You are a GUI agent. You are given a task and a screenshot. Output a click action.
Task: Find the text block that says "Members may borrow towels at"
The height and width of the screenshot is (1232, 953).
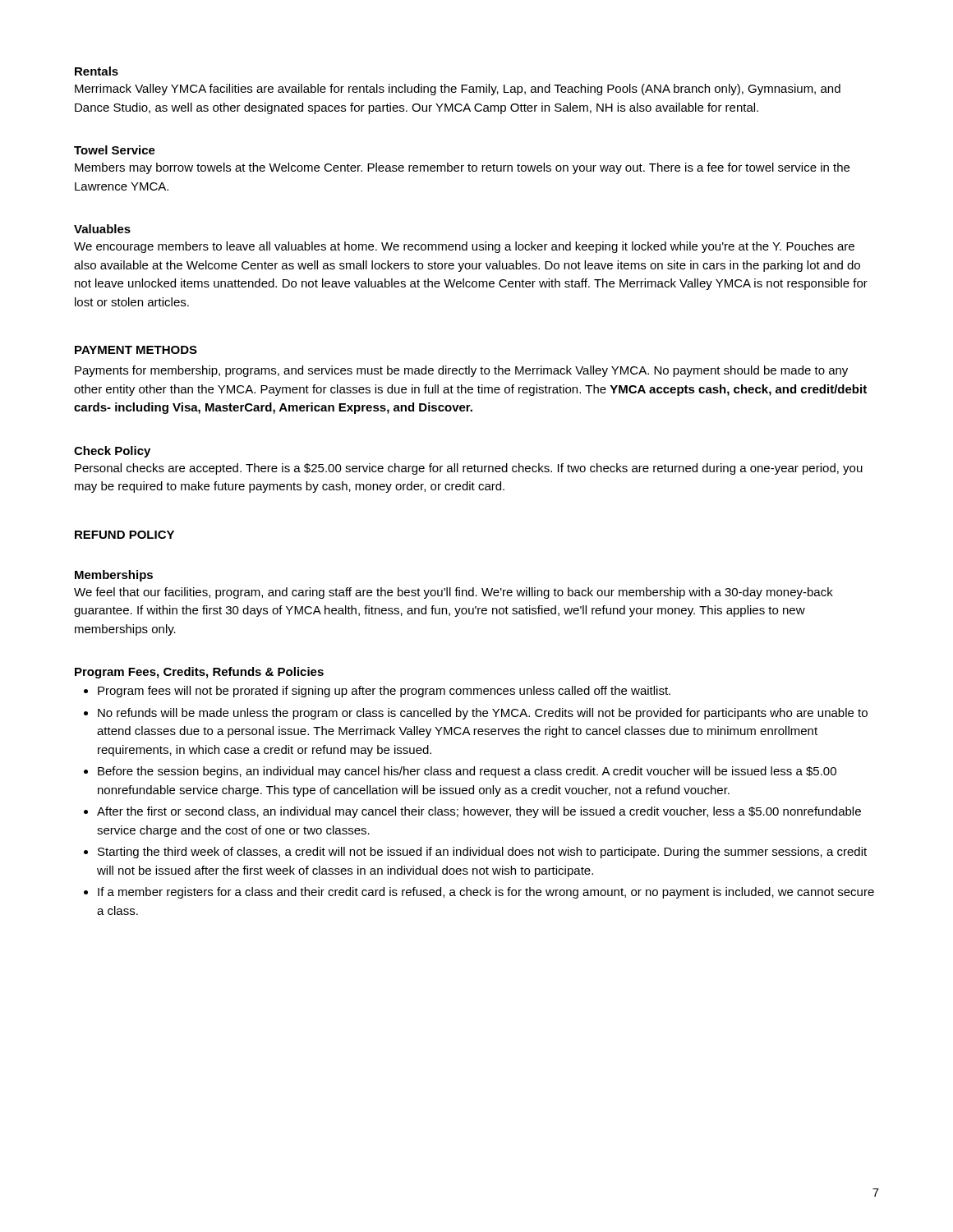(462, 176)
